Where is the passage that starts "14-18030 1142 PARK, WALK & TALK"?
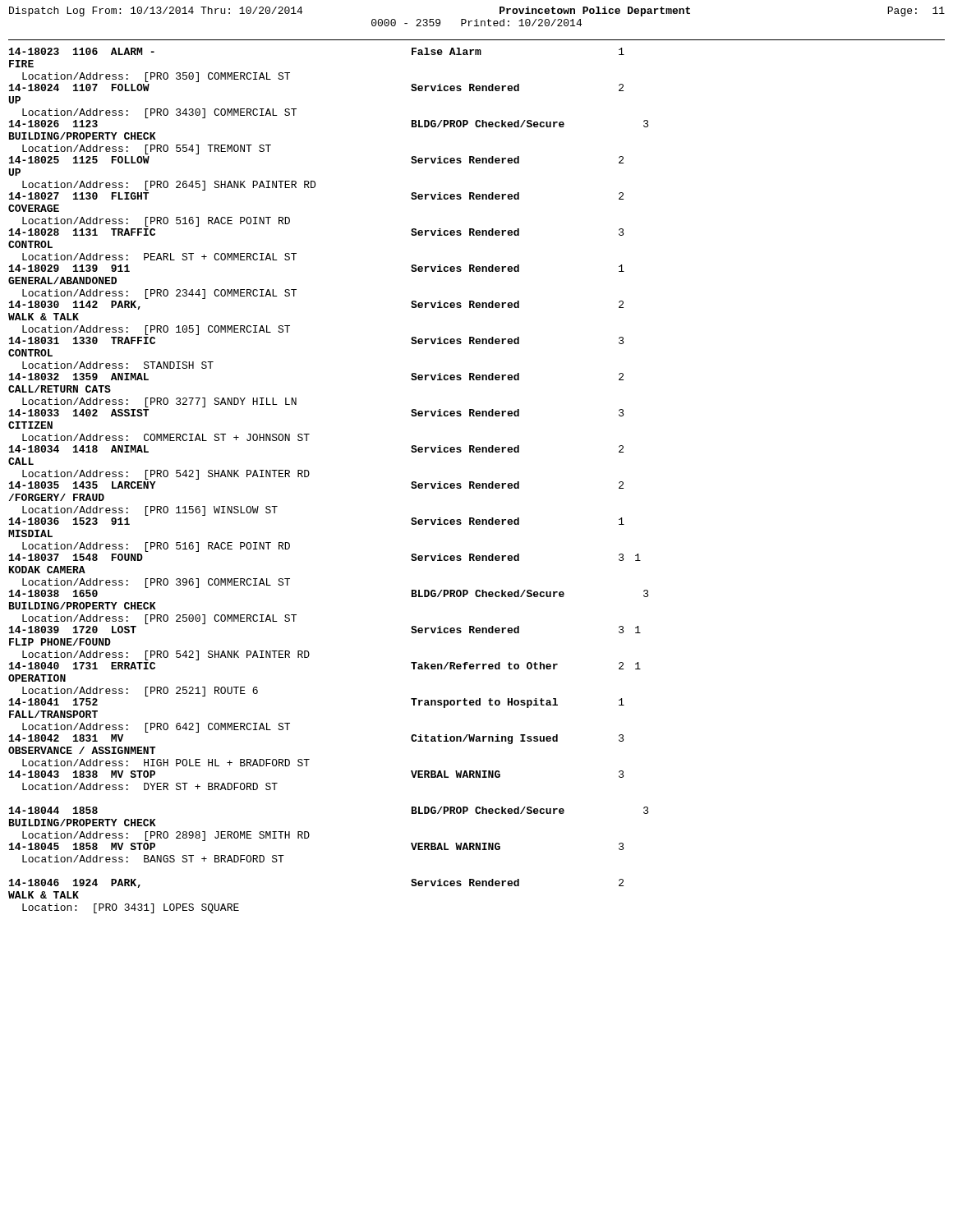Screen dimensions: 1232x953 coord(476,317)
